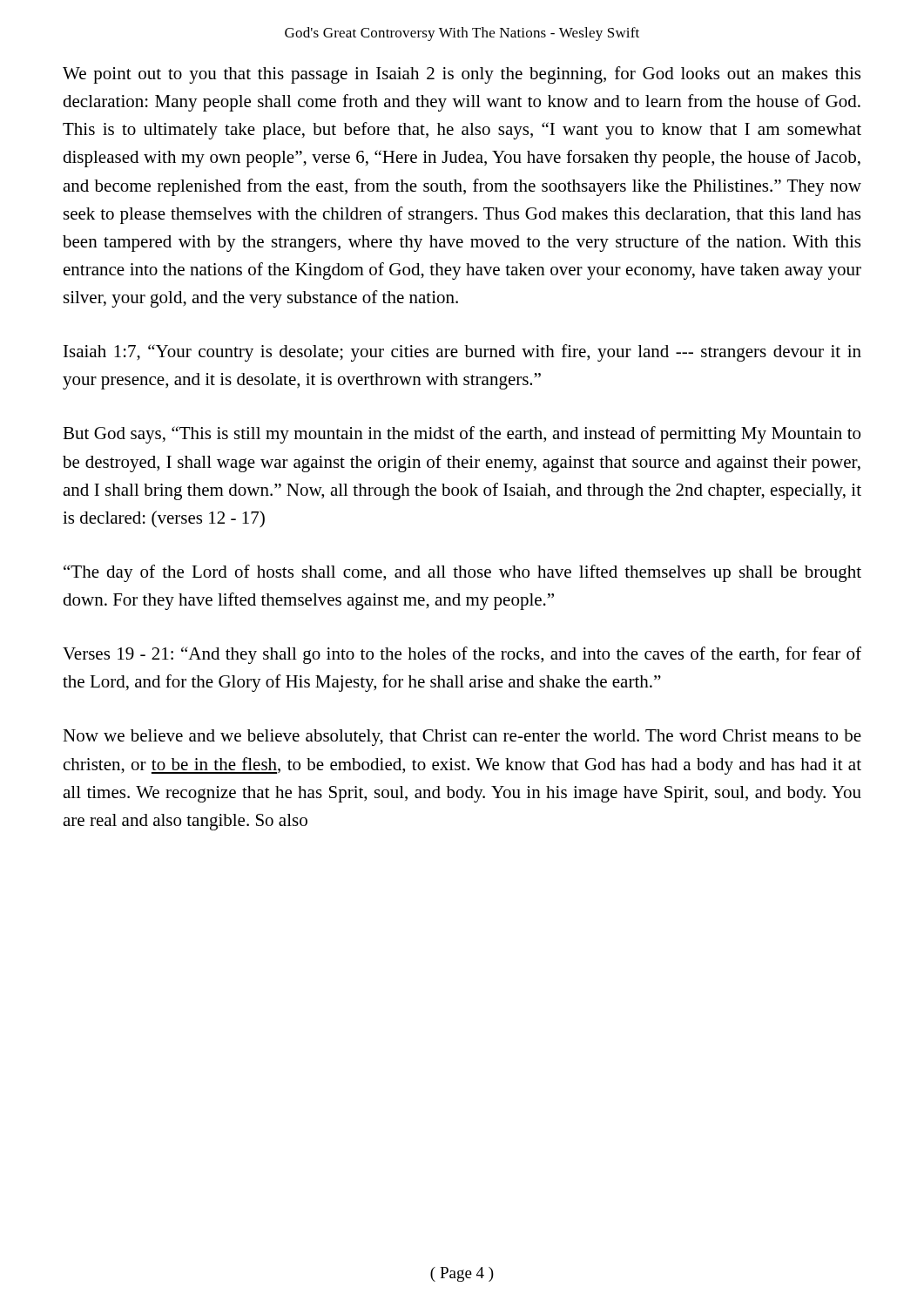924x1307 pixels.
Task: Click on the text block containing "Now we believe and we believe"
Action: click(x=462, y=778)
